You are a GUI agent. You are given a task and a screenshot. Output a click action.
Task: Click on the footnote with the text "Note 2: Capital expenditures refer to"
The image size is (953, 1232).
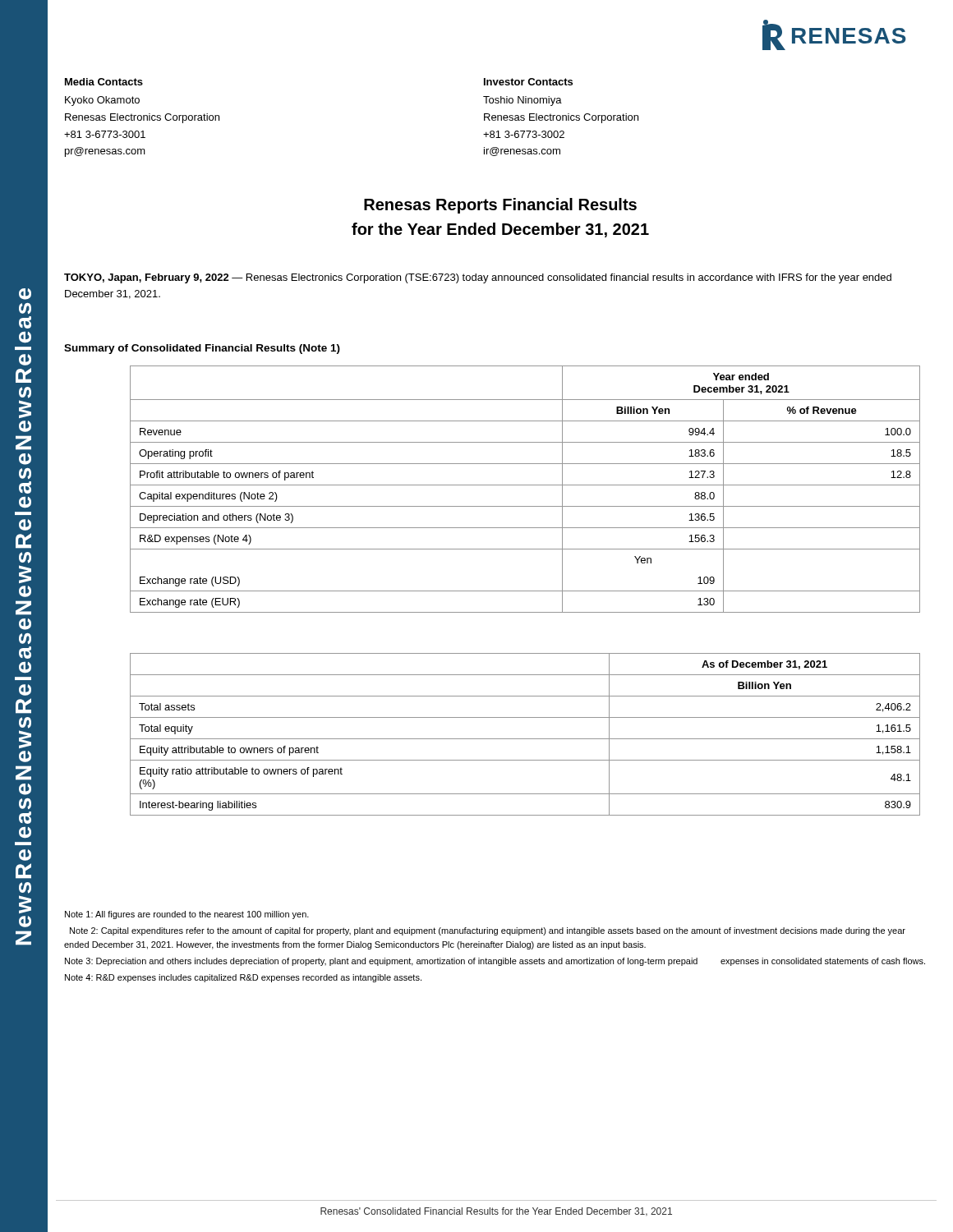485,938
